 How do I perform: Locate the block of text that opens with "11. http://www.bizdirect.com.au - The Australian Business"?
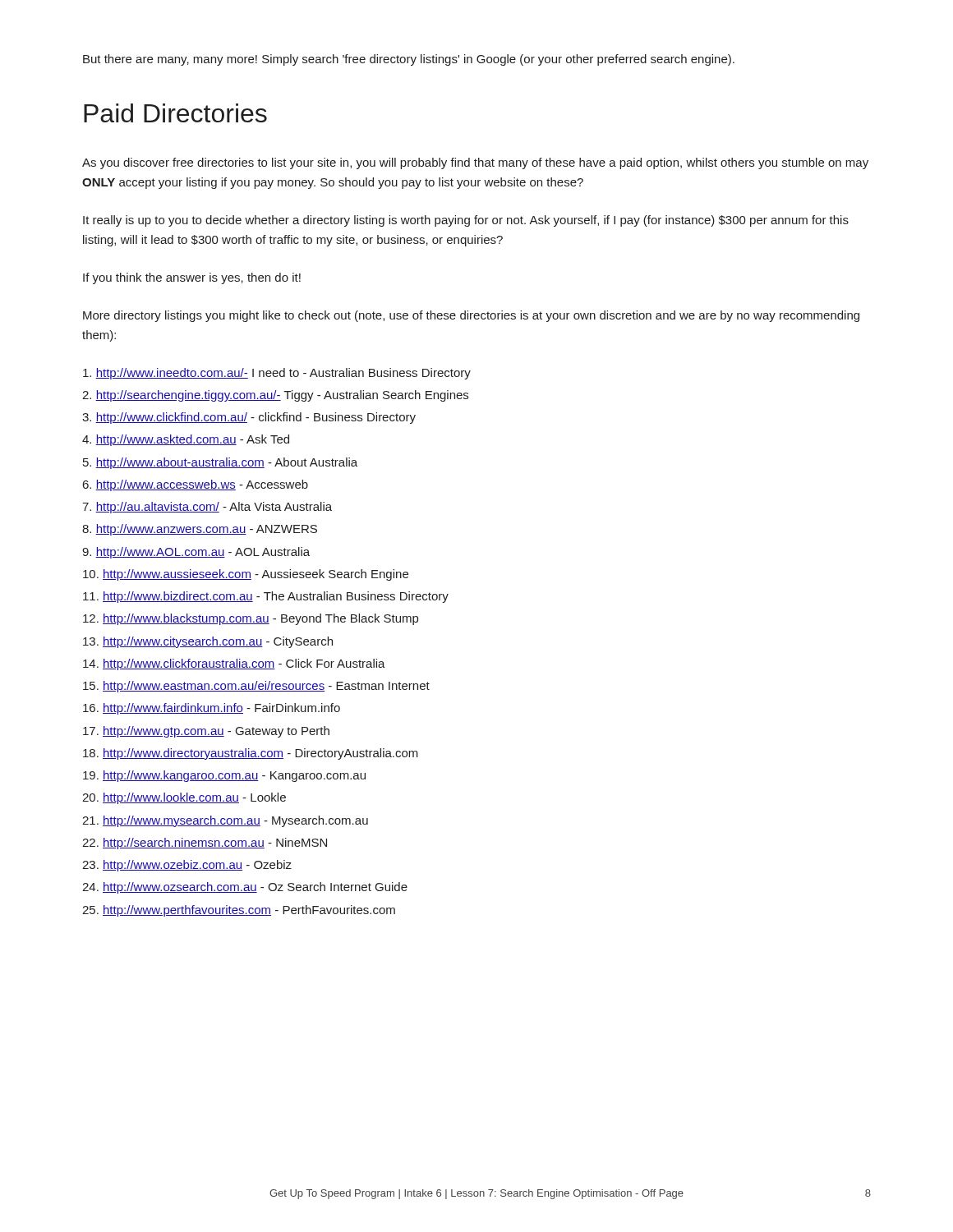[265, 596]
